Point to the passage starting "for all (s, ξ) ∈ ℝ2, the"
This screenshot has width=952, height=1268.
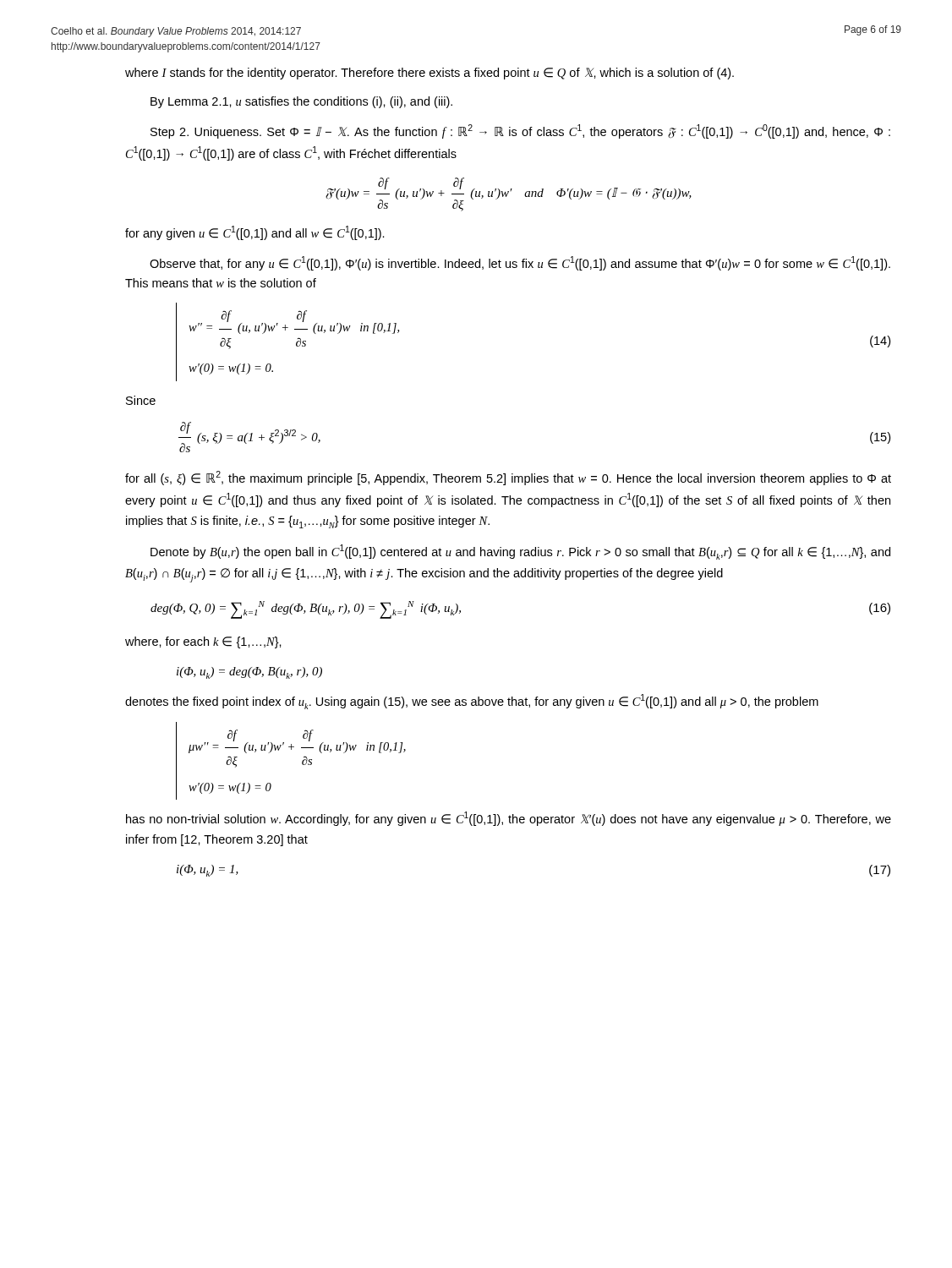508,500
